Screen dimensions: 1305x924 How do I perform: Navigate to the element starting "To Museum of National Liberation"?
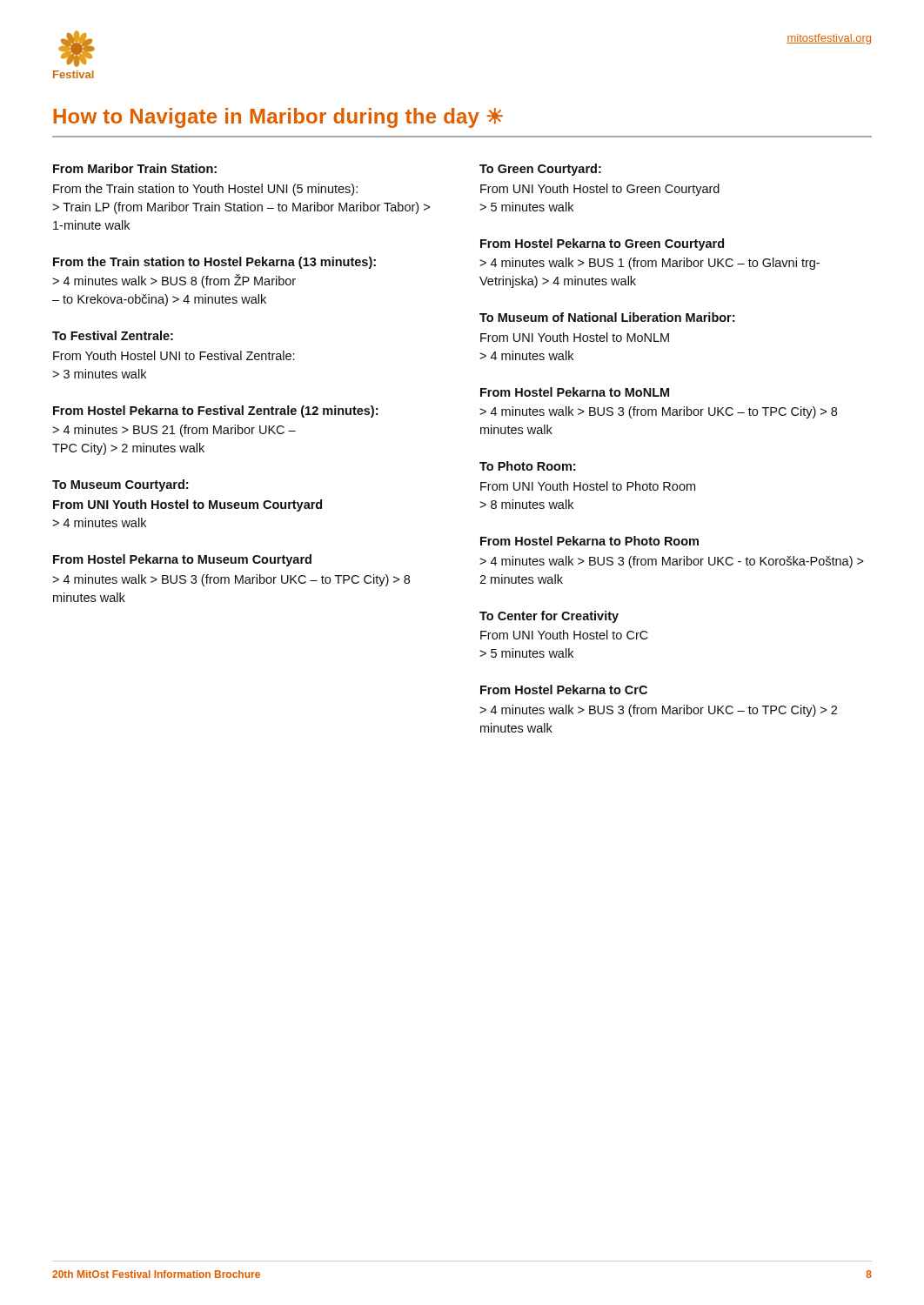[x=608, y=318]
